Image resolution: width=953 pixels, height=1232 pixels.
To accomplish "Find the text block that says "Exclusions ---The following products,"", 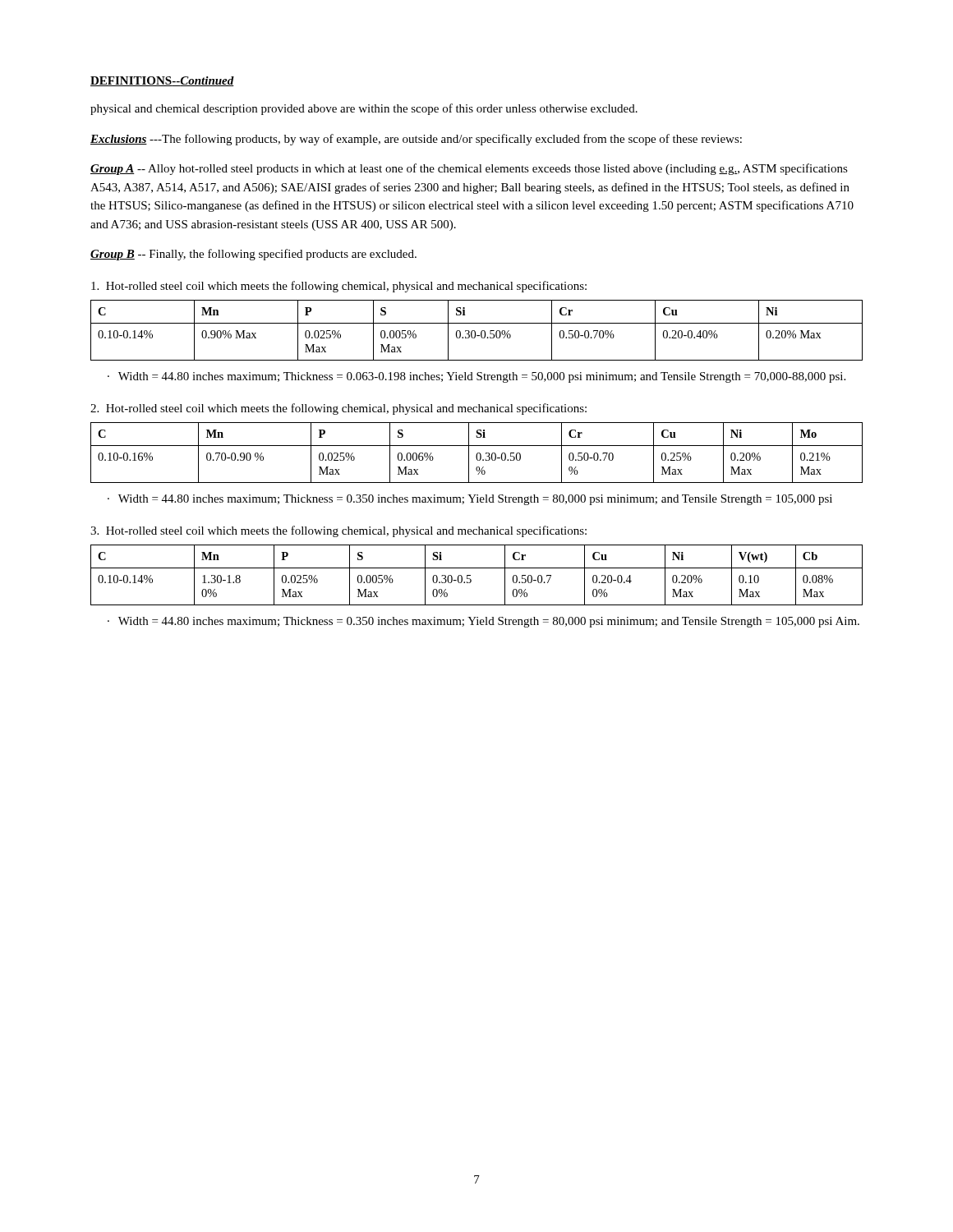I will [417, 138].
